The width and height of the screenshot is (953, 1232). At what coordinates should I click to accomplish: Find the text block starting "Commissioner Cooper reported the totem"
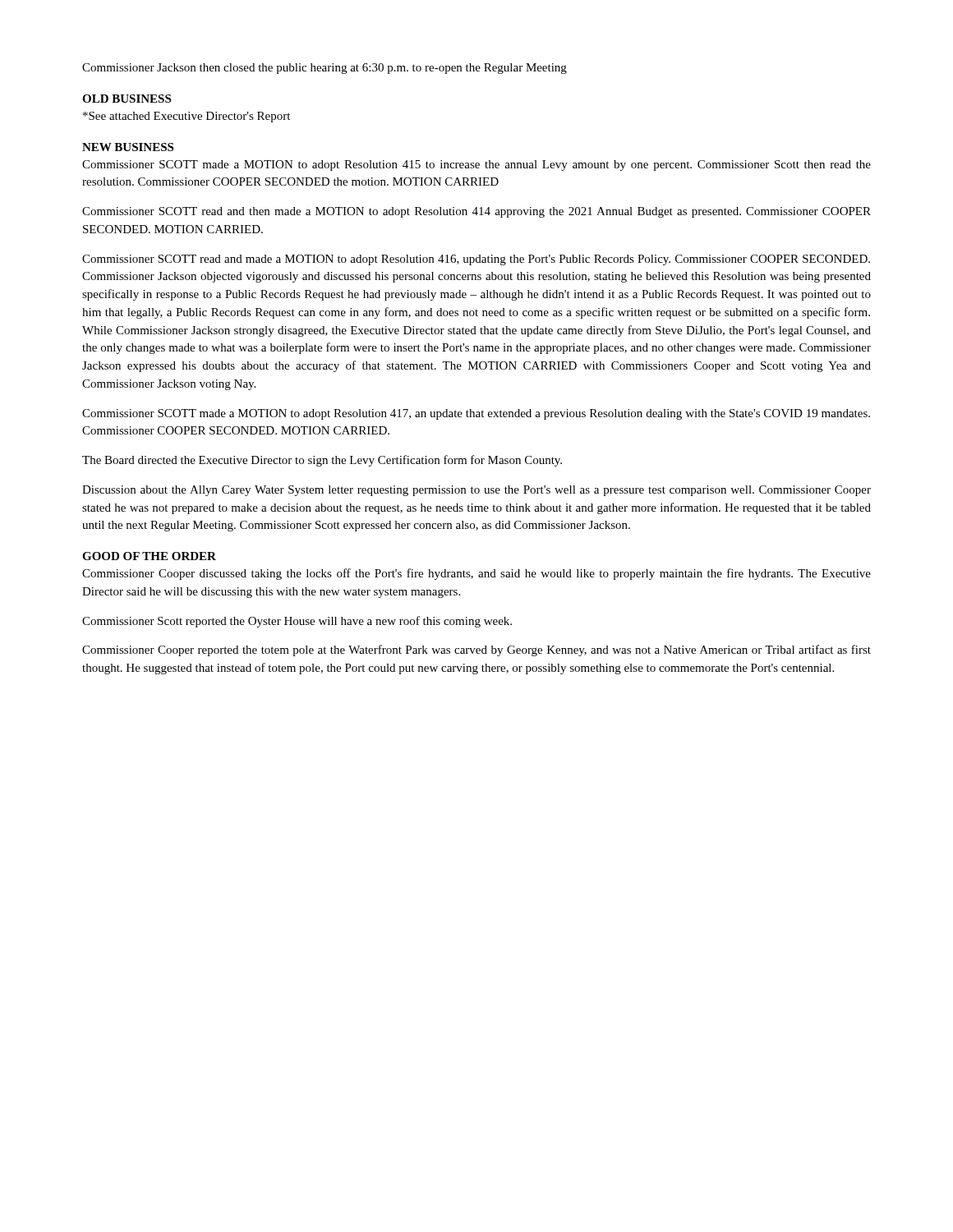[476, 659]
